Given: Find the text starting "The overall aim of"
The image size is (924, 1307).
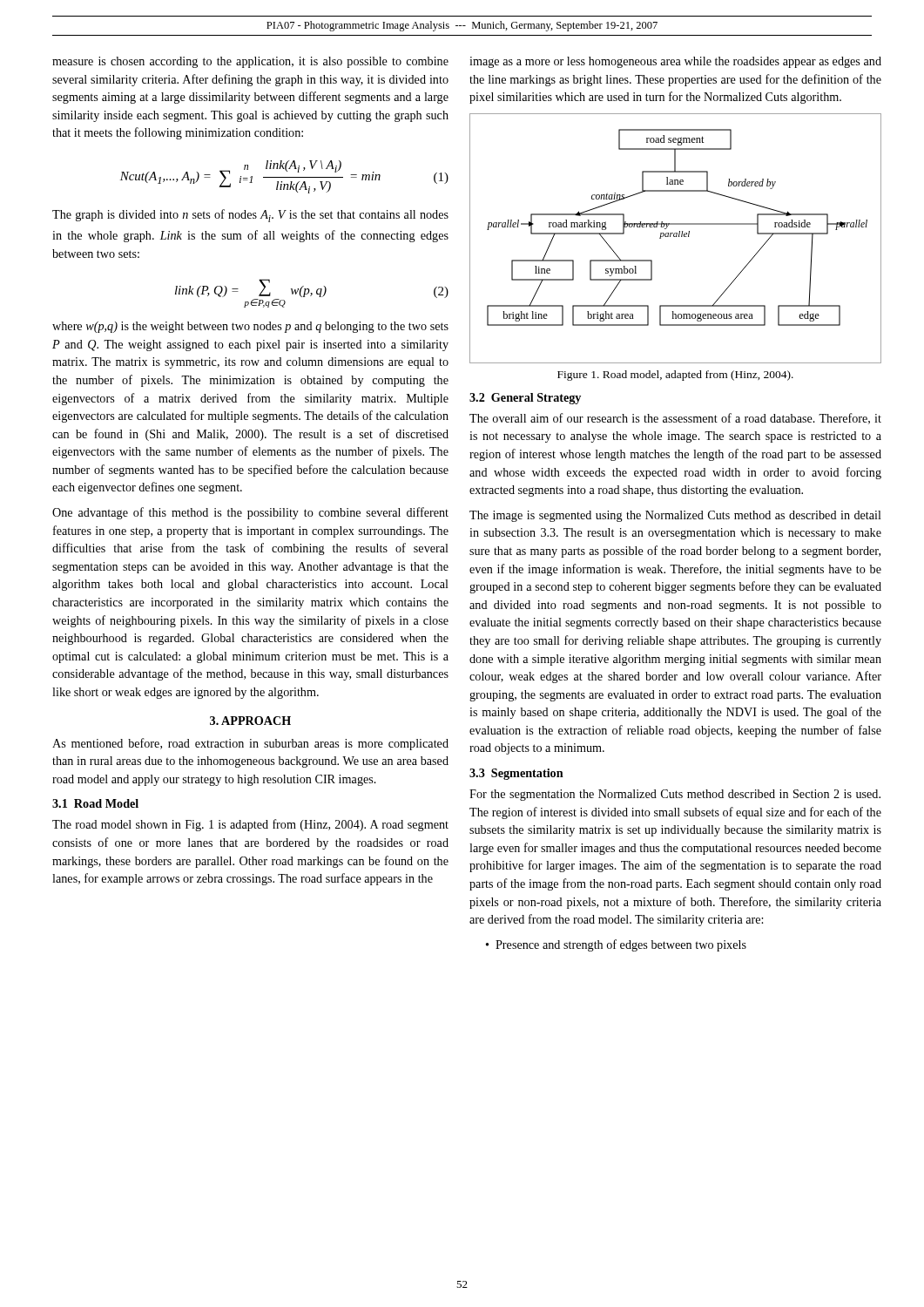Looking at the screenshot, I should tap(675, 454).
